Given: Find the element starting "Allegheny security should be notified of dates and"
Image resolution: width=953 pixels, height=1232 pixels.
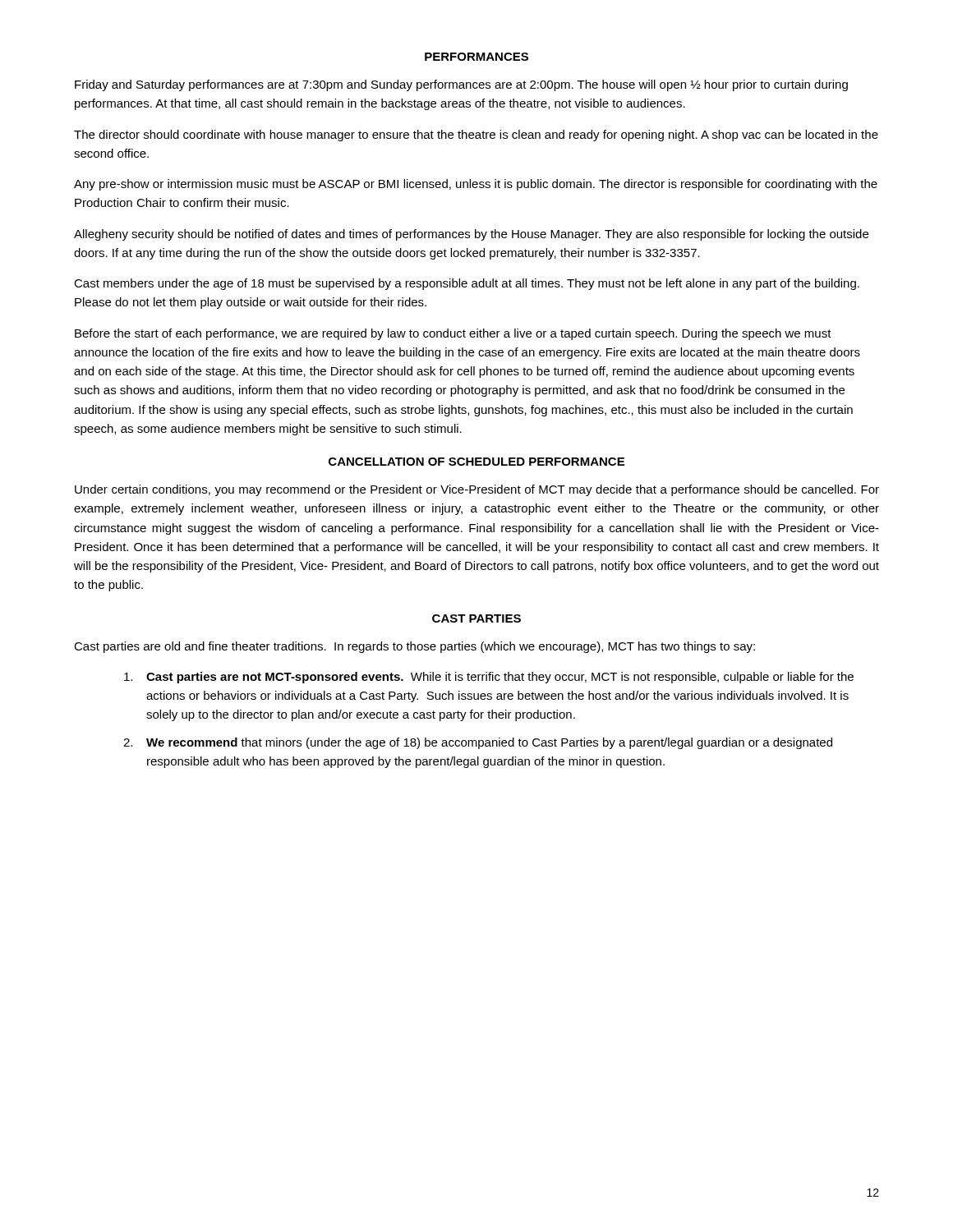Looking at the screenshot, I should point(471,243).
